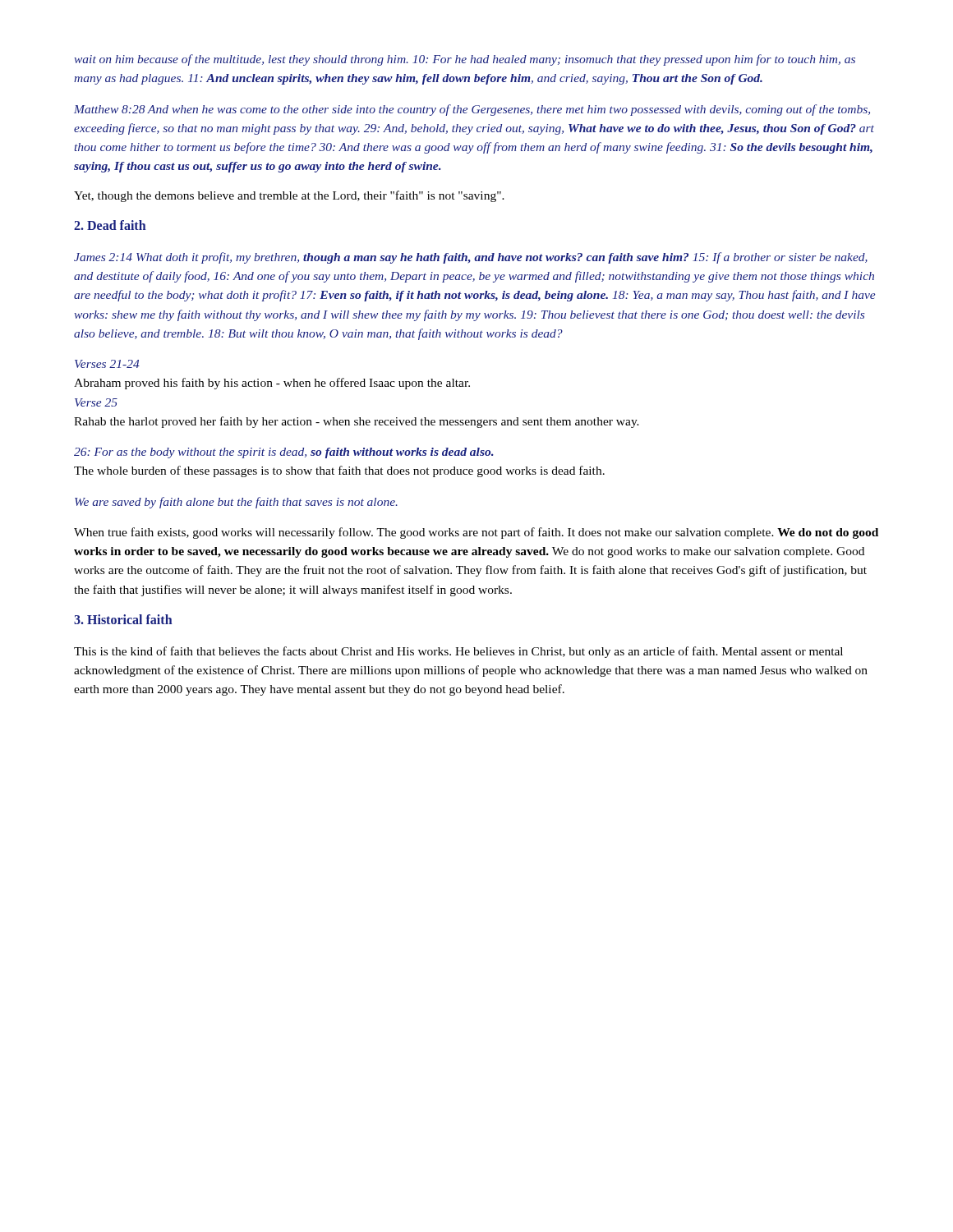Find the text block starting "3. Historical faith"

point(123,620)
